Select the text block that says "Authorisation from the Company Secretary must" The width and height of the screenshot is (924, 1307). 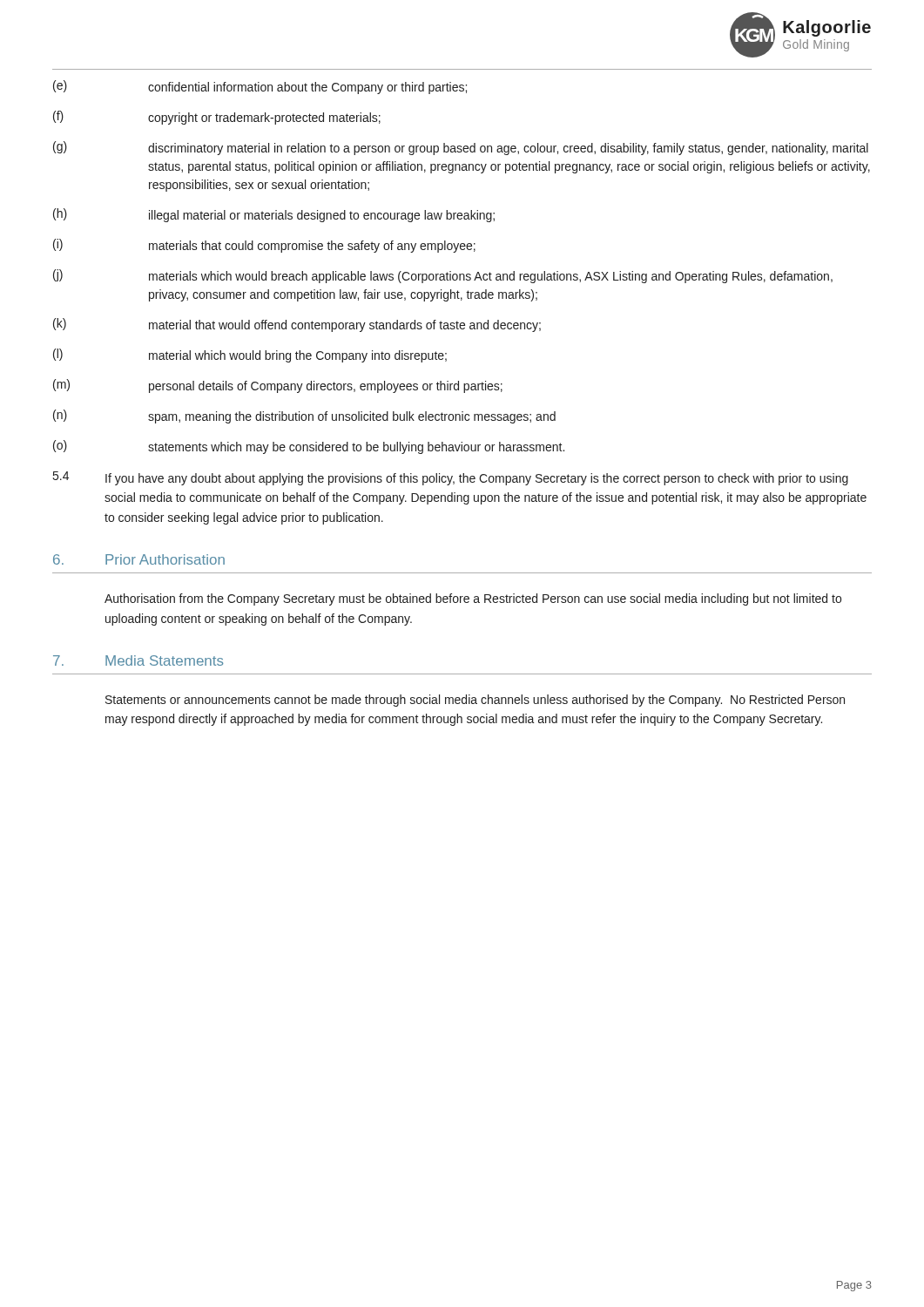pos(473,609)
